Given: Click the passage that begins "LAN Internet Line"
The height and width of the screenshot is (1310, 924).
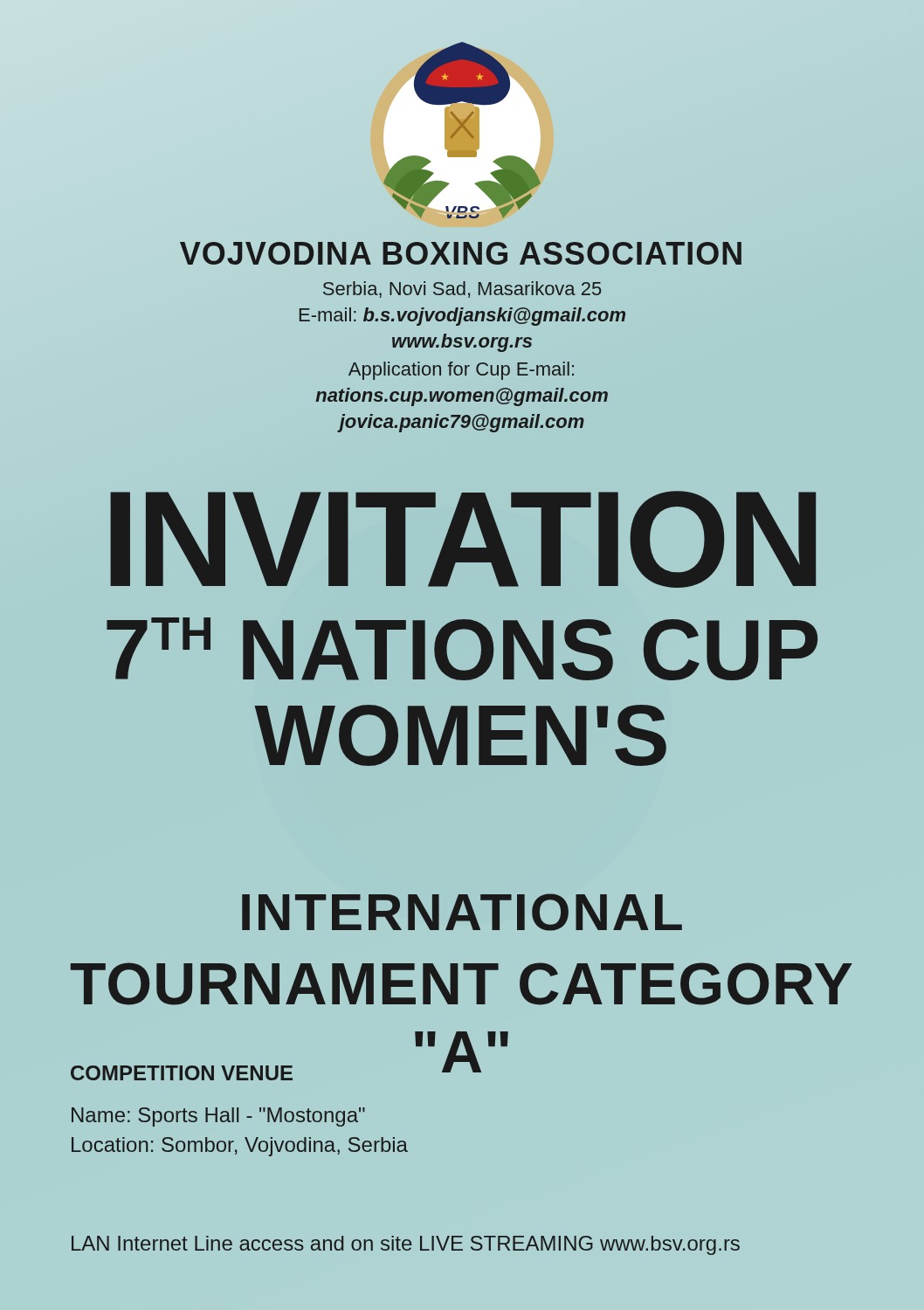Looking at the screenshot, I should (x=463, y=1244).
